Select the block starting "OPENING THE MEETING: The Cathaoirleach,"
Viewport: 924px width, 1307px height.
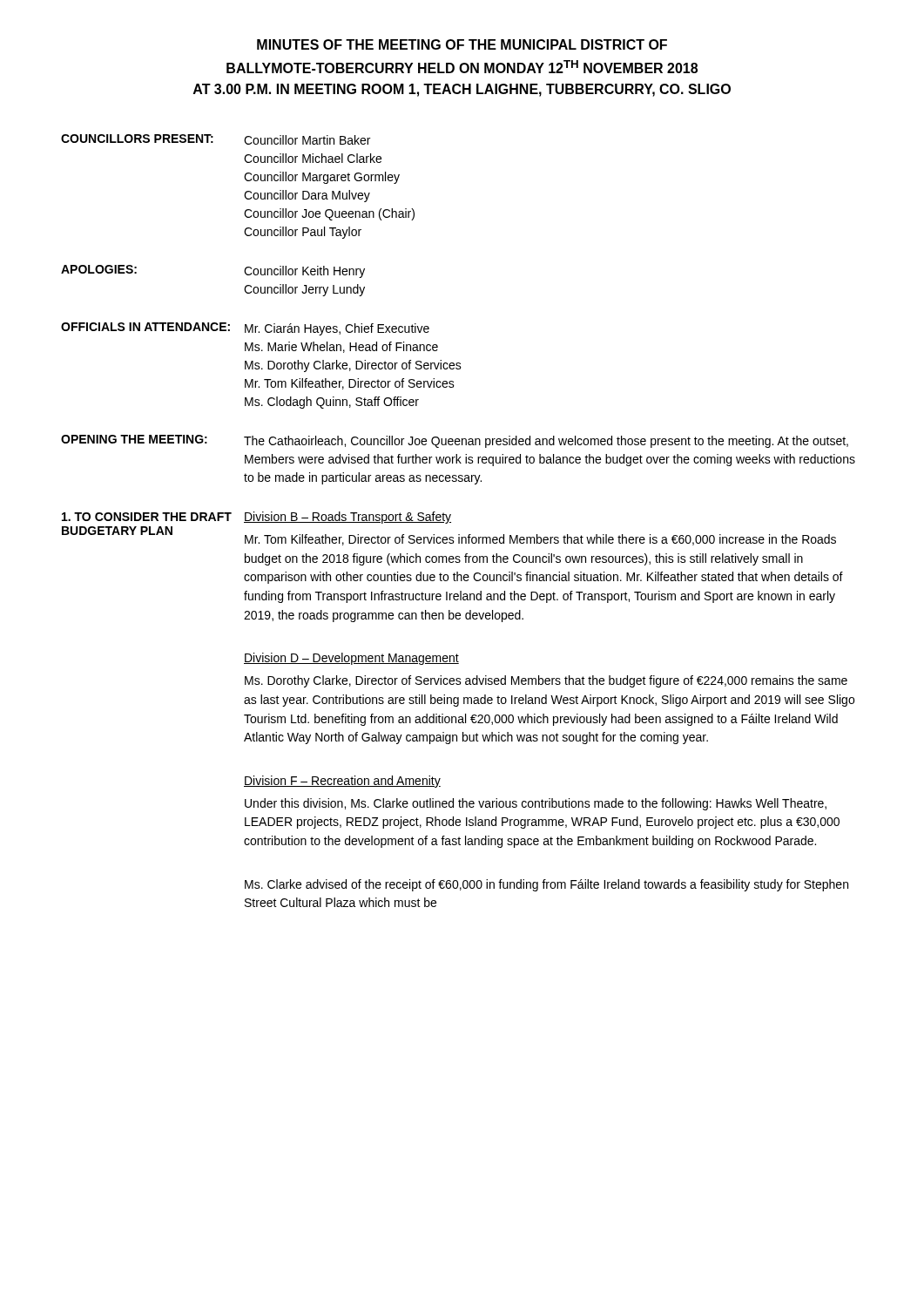[462, 460]
